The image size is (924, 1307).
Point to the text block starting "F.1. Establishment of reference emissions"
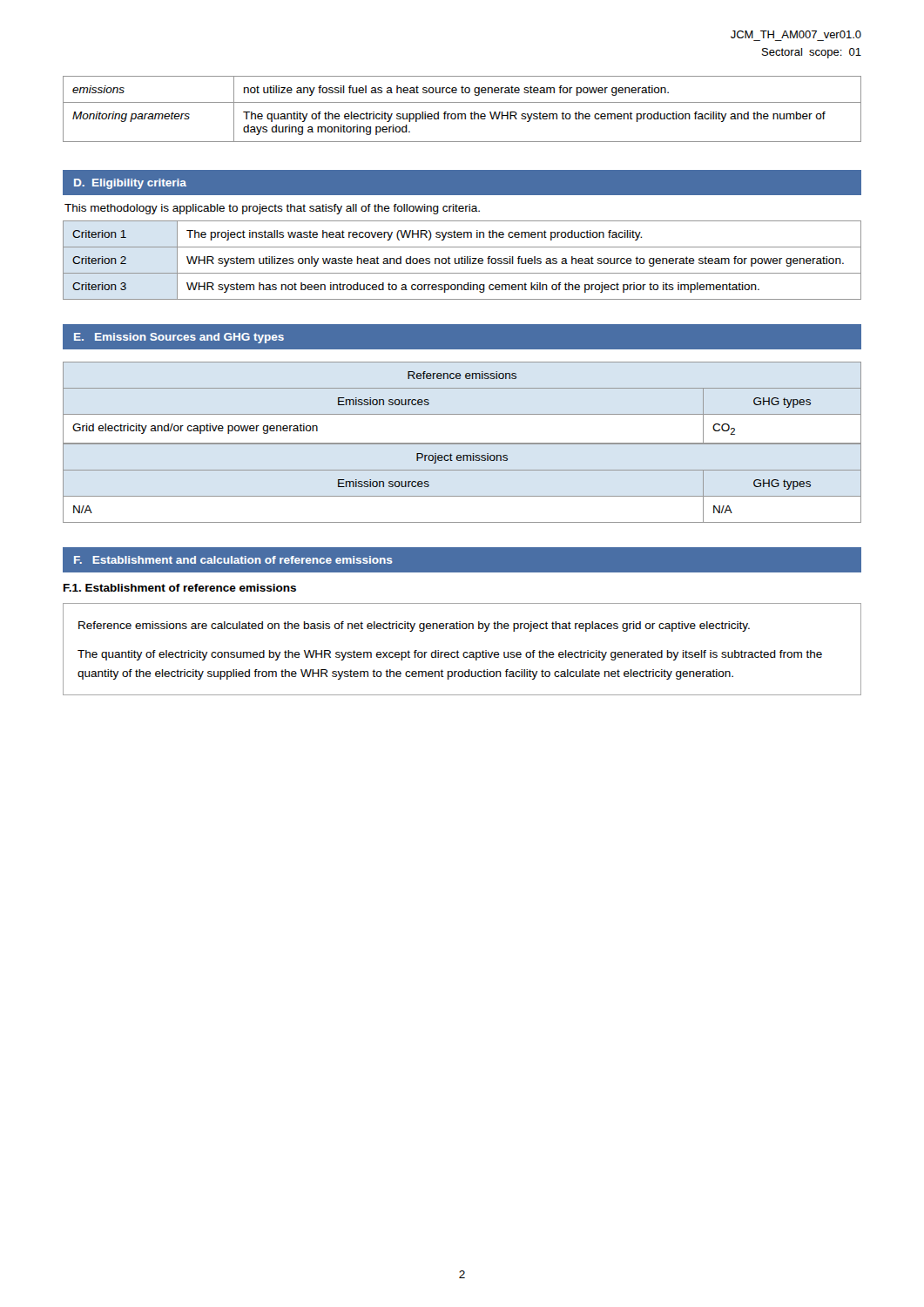click(x=180, y=587)
